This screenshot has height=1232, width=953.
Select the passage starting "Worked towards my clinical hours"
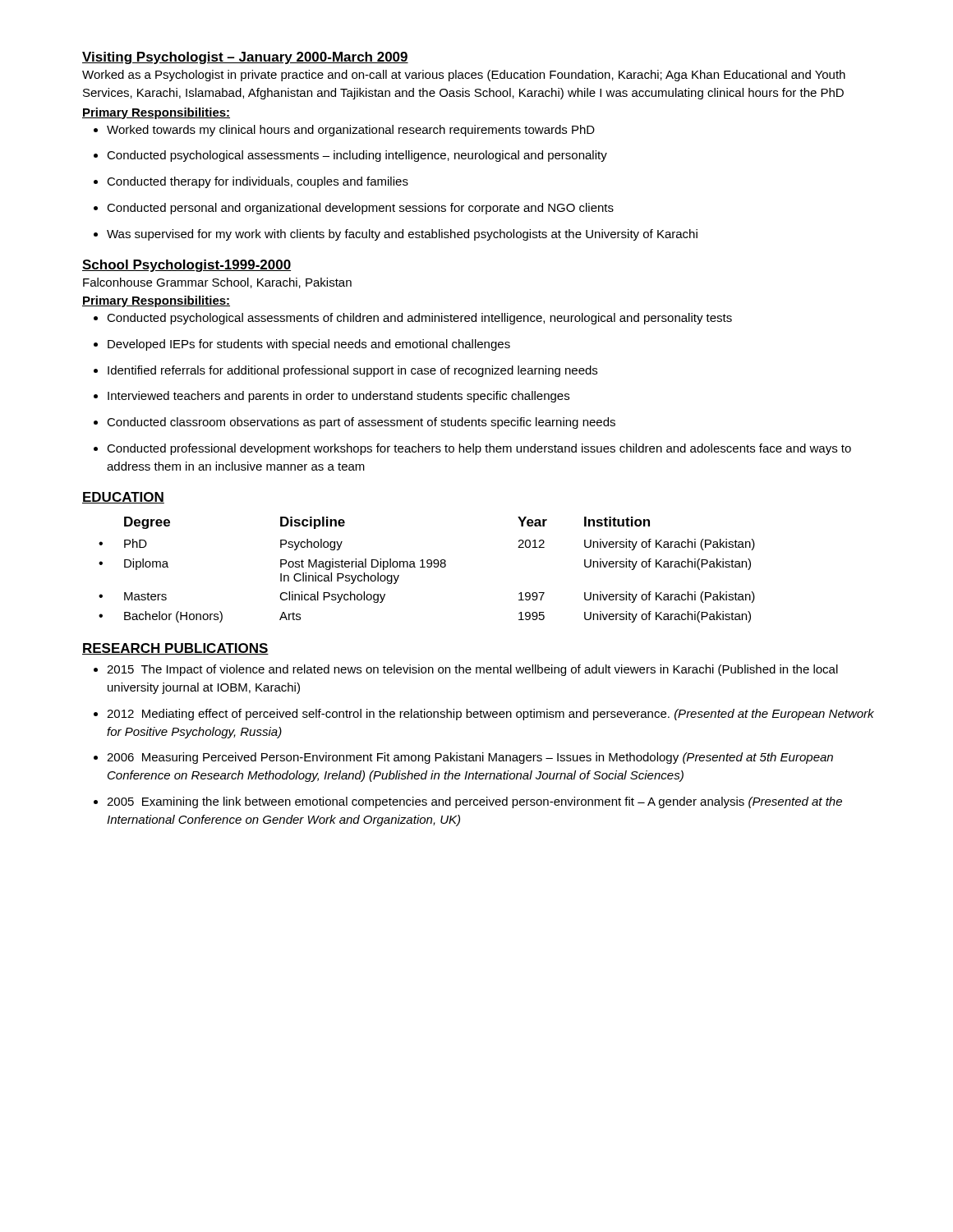point(485,129)
